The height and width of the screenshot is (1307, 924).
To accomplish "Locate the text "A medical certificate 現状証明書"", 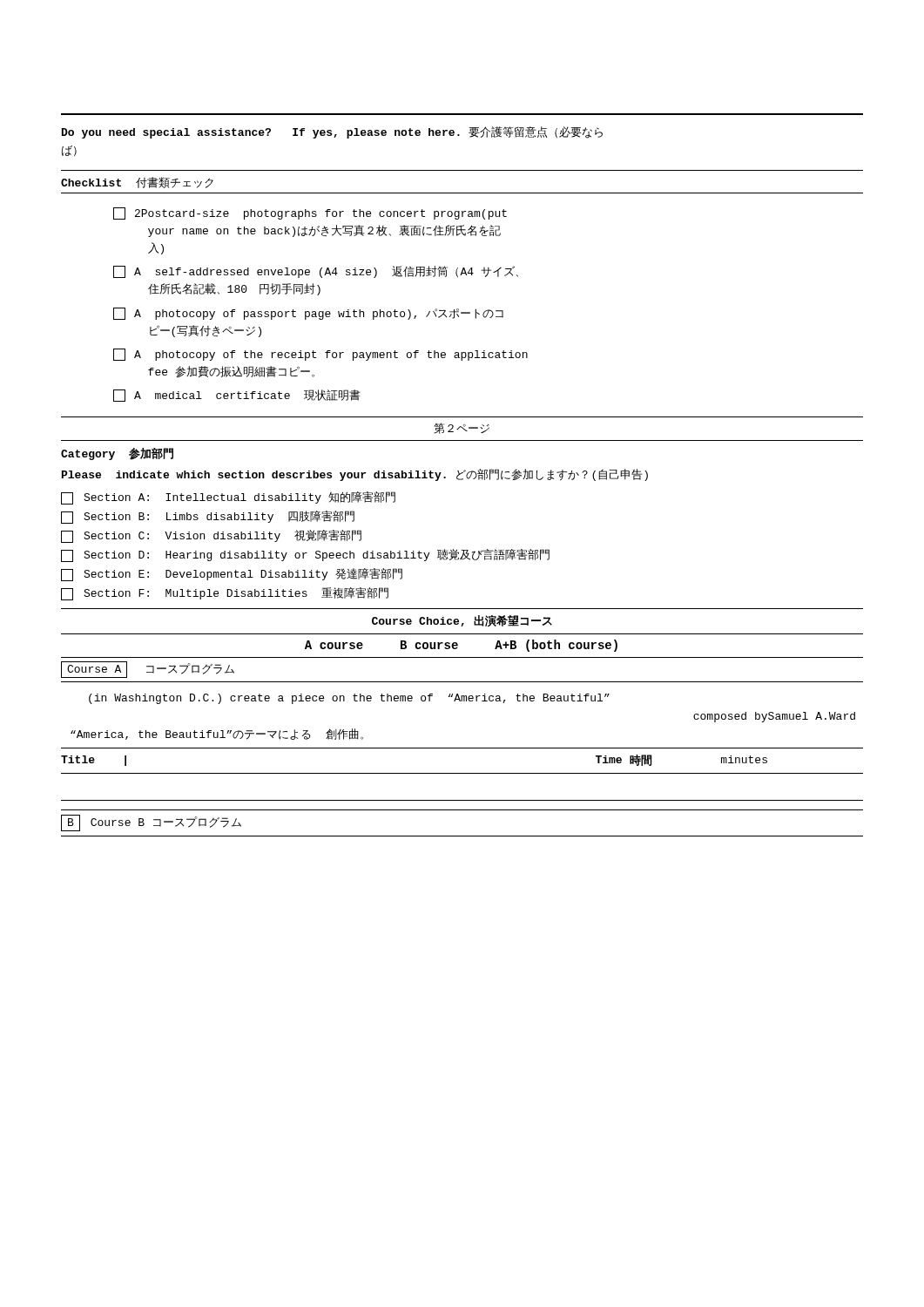I will pos(237,396).
